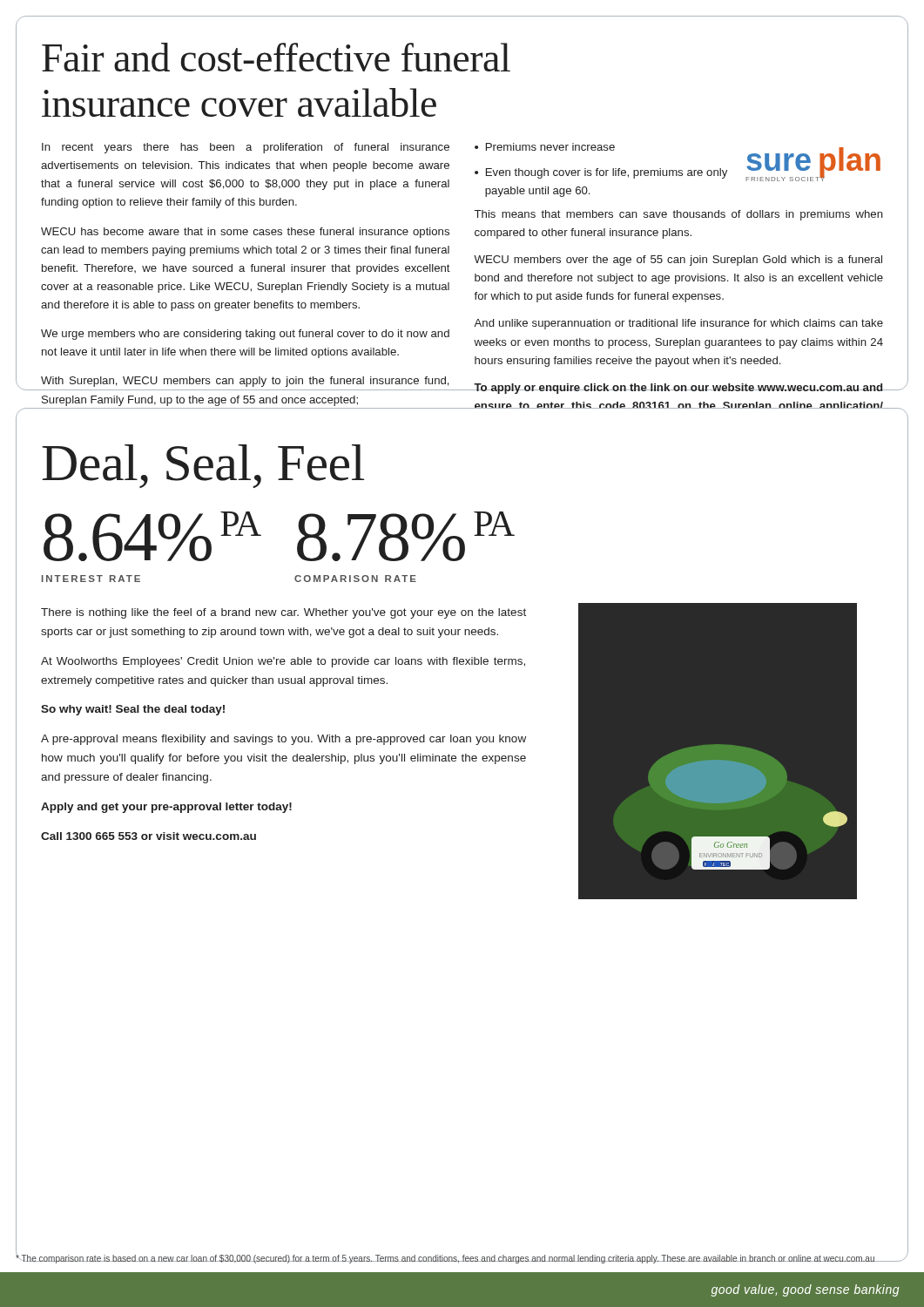Locate the text block that says "WECU members over the age of 55"
Viewport: 924px width, 1307px height.
coord(679,278)
